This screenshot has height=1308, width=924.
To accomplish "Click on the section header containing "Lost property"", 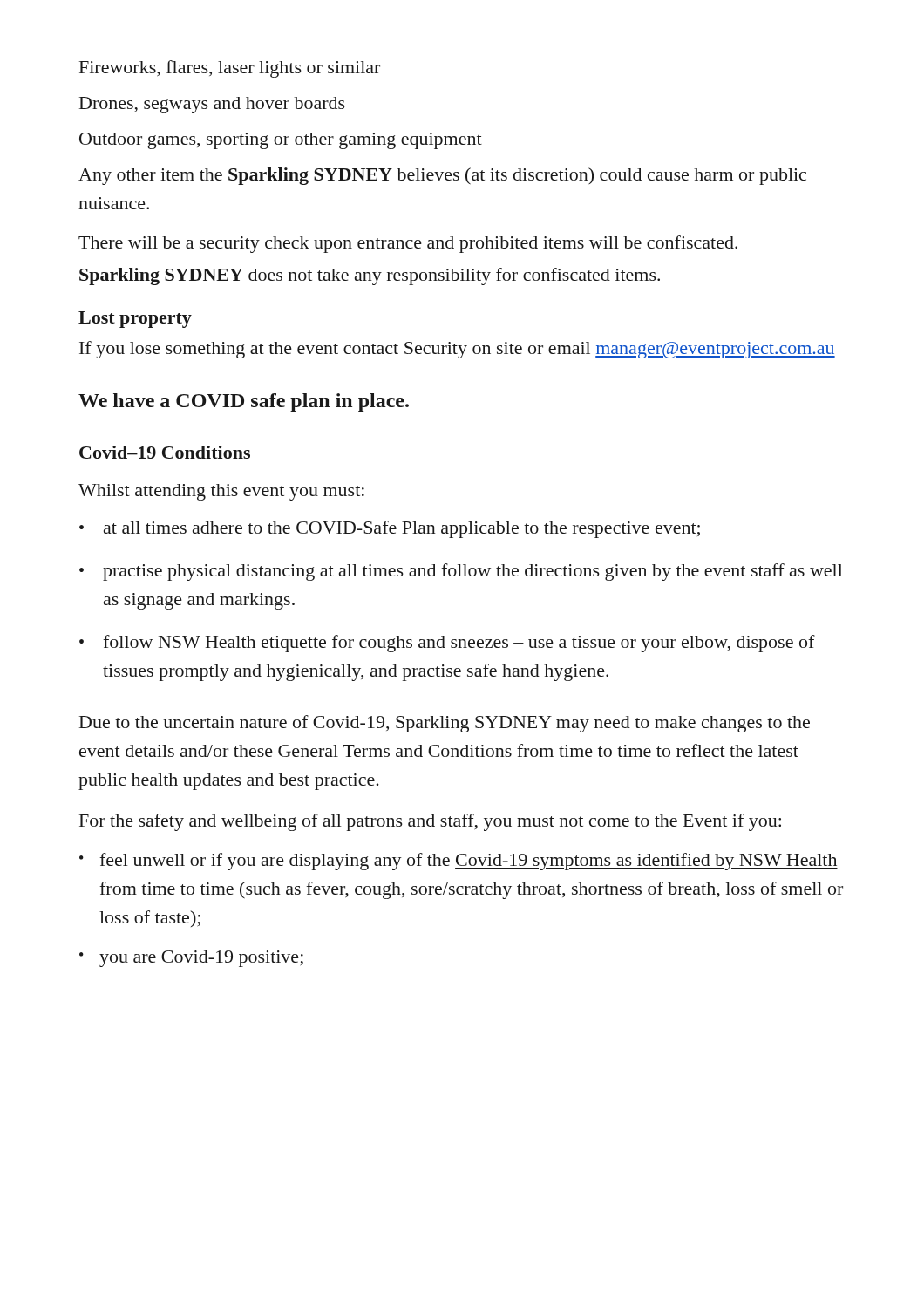I will [x=135, y=317].
